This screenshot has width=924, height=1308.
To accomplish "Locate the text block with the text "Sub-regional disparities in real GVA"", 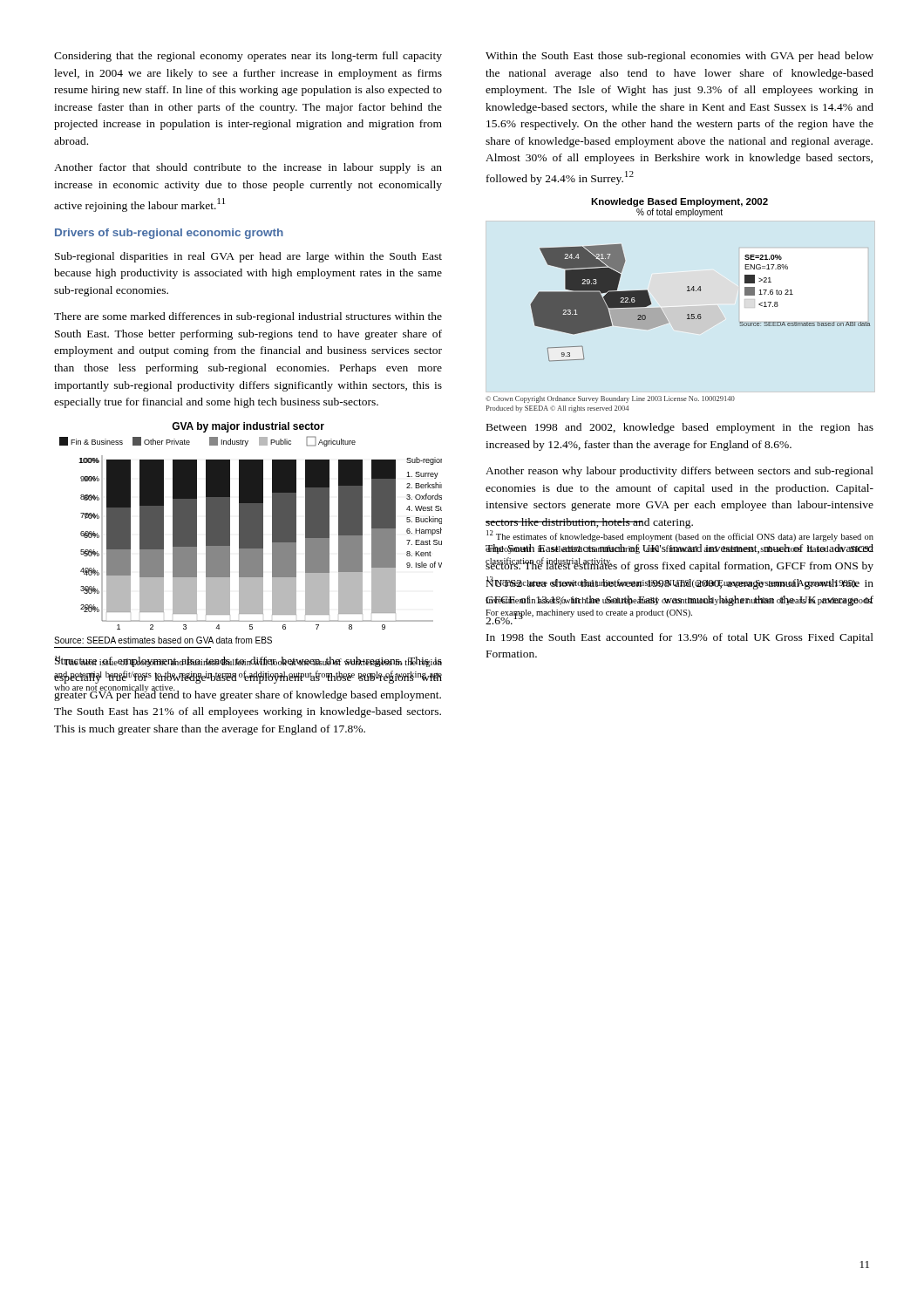I will 248,273.
